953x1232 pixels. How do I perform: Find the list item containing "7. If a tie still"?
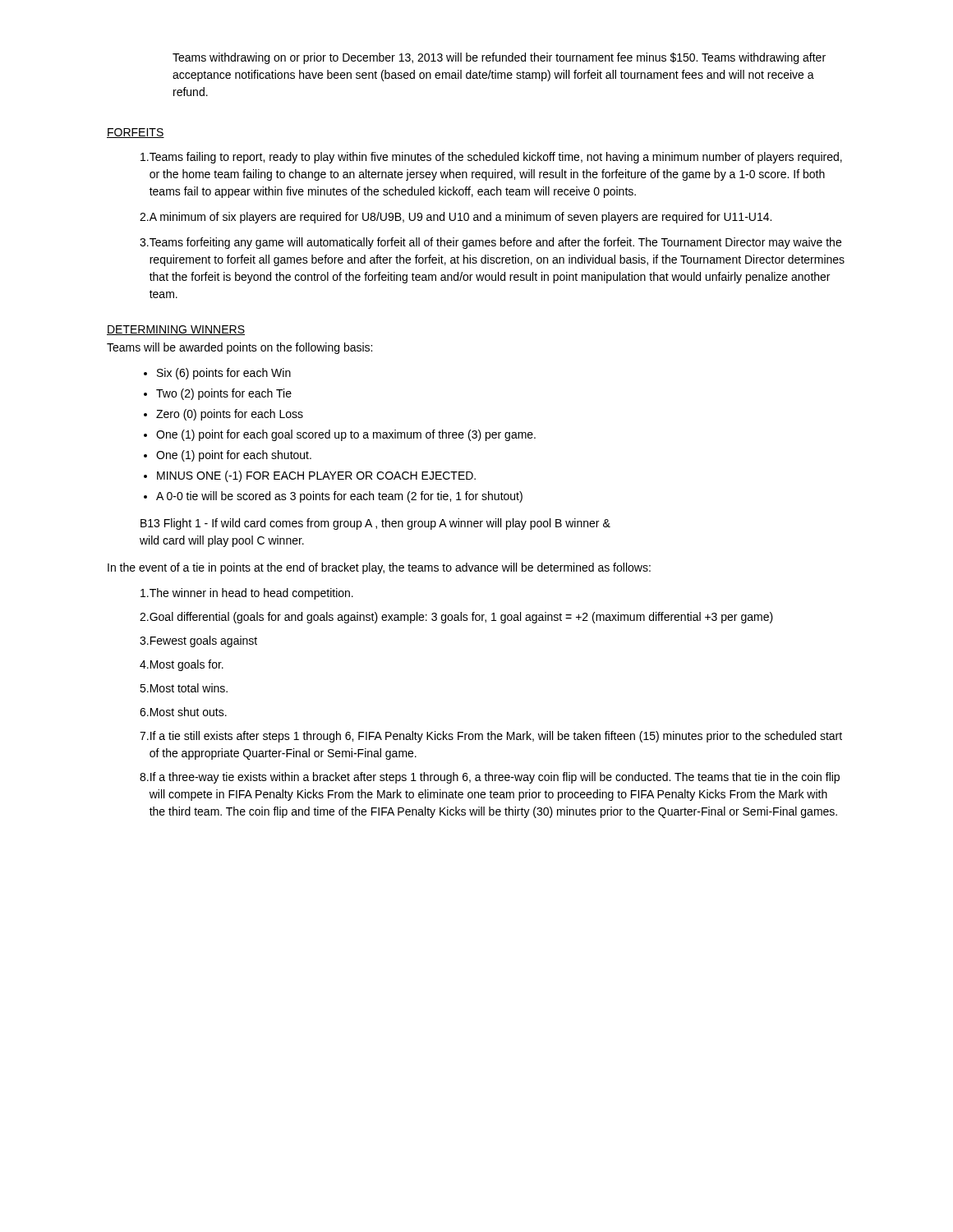tap(493, 745)
